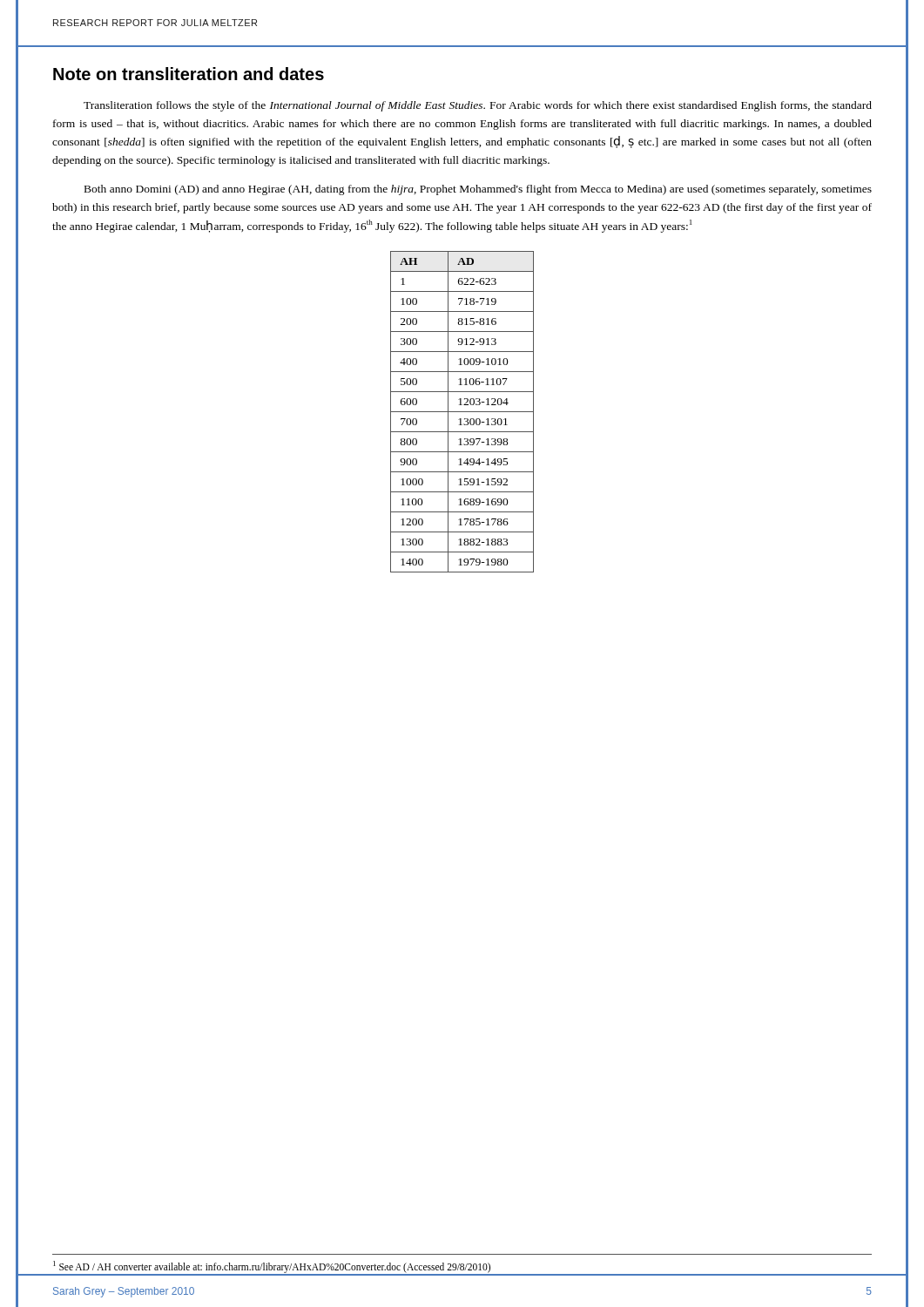Viewport: 924px width, 1307px height.
Task: Point to the block starting "Both anno Domini (AD) and anno Hegirae (AH,"
Action: [x=462, y=208]
